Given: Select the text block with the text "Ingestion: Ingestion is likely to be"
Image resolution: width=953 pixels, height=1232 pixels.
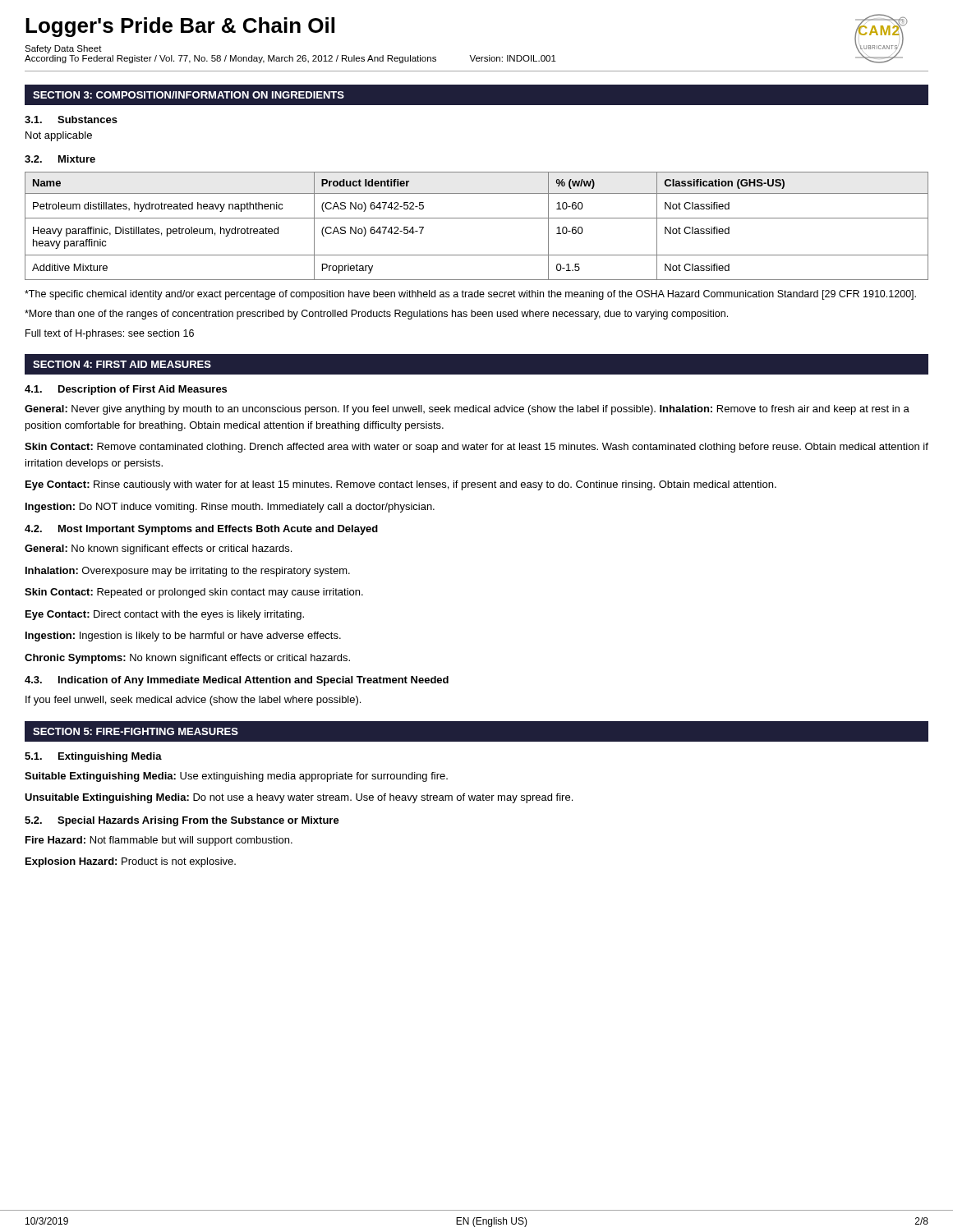Looking at the screenshot, I should coord(183,635).
